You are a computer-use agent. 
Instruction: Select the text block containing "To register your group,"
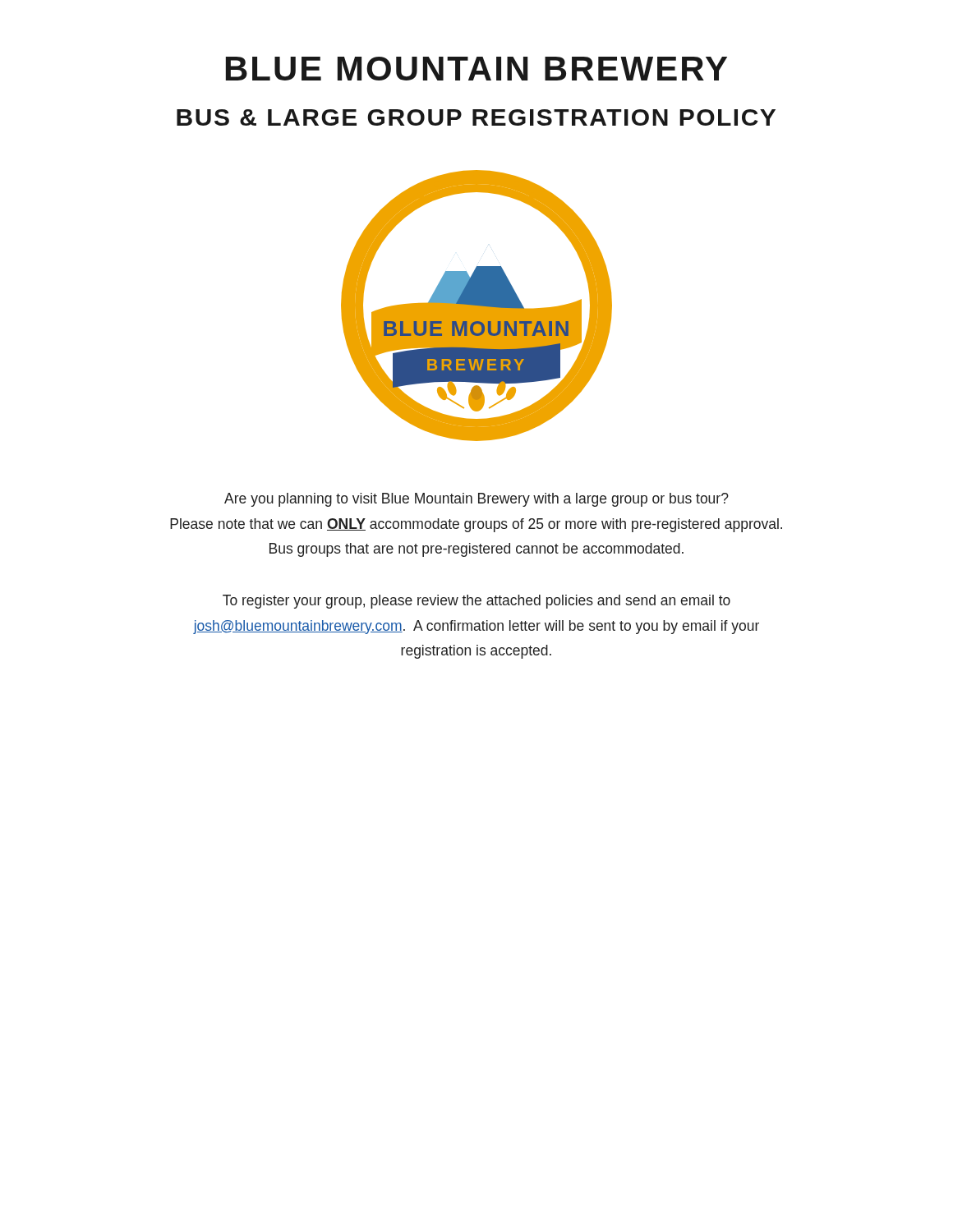[476, 625]
